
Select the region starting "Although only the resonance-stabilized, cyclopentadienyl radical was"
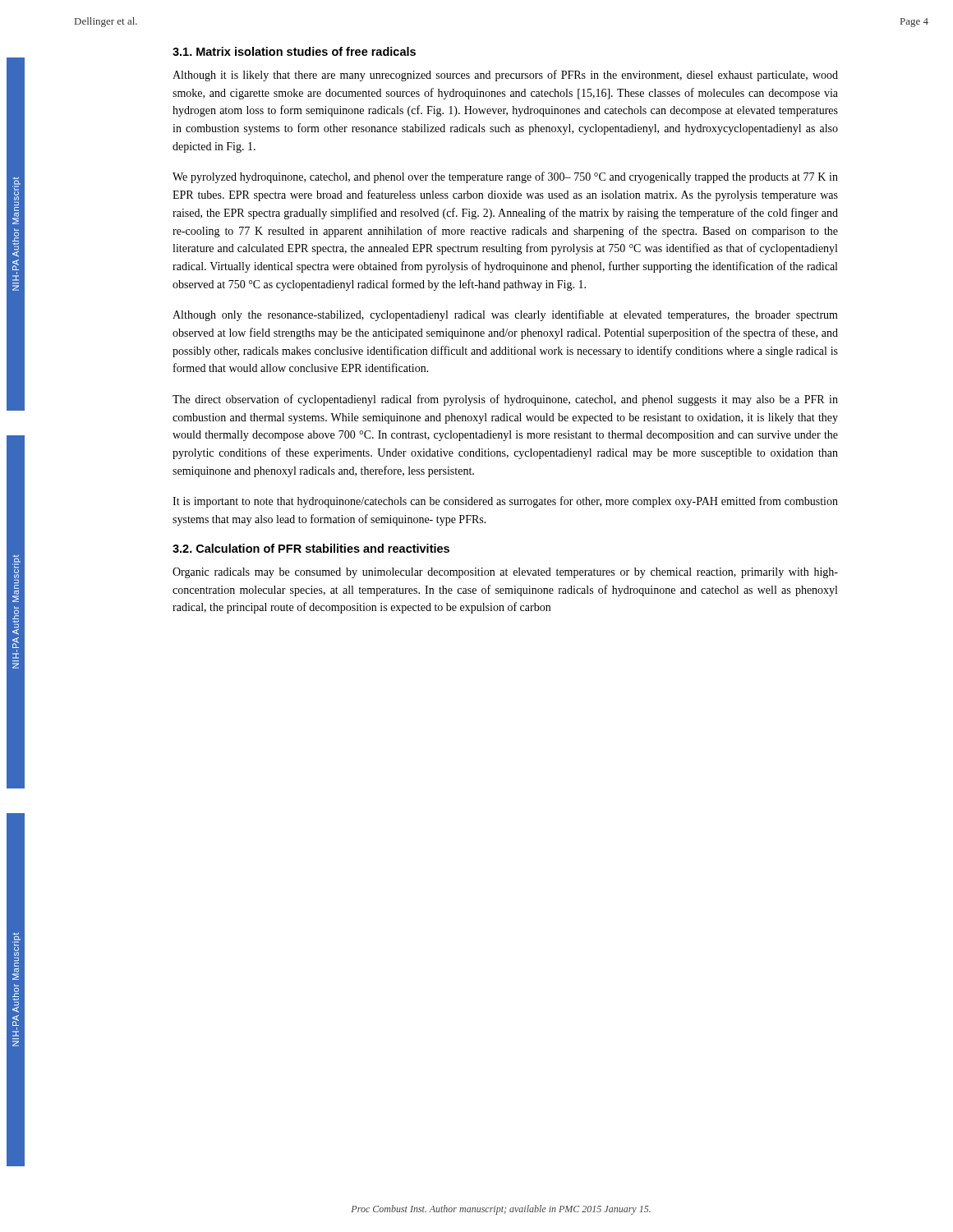point(505,342)
